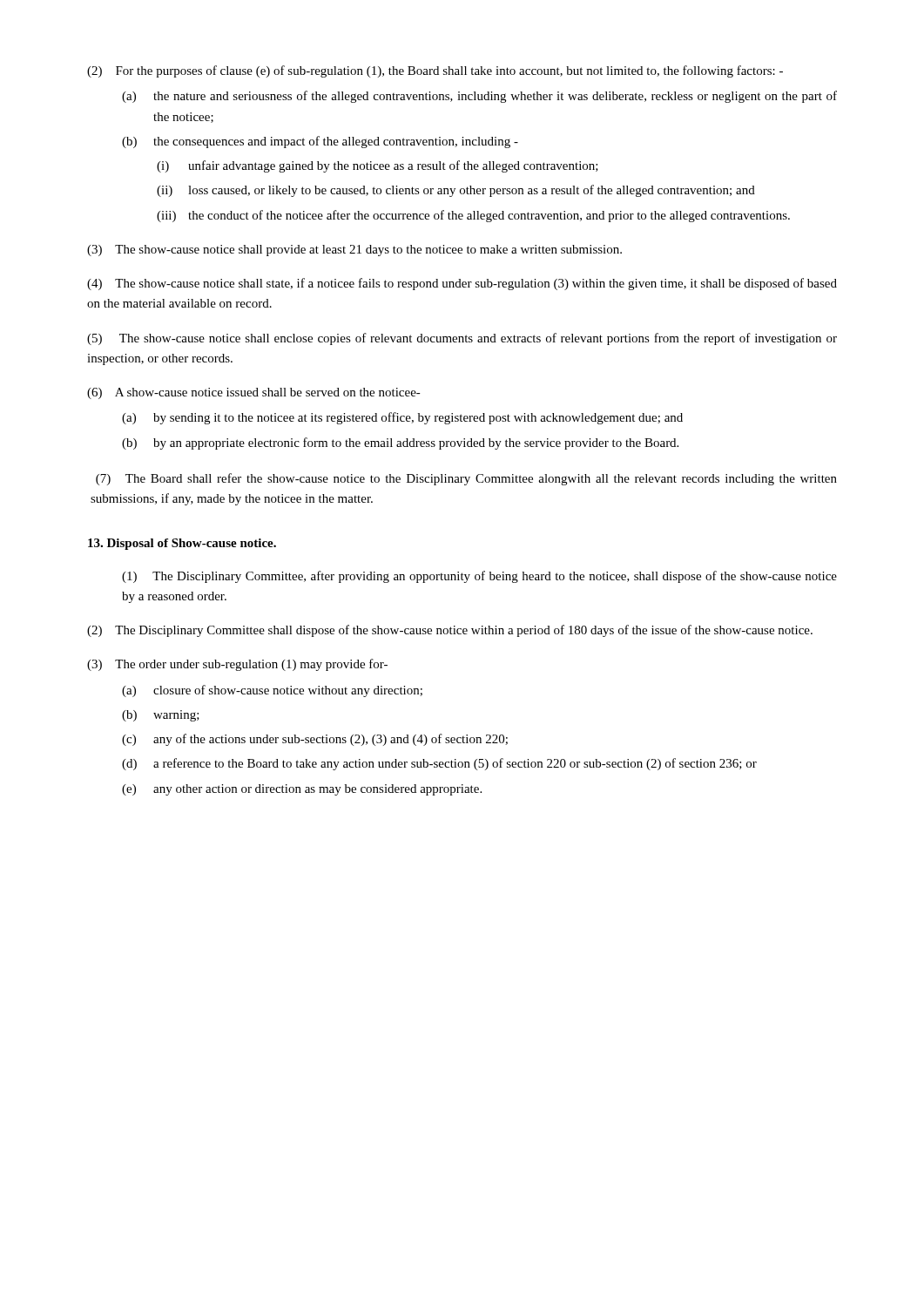Click the passage that begins "(6) A show-cause notice issued shall"
This screenshot has height=1307, width=924.
coord(254,392)
